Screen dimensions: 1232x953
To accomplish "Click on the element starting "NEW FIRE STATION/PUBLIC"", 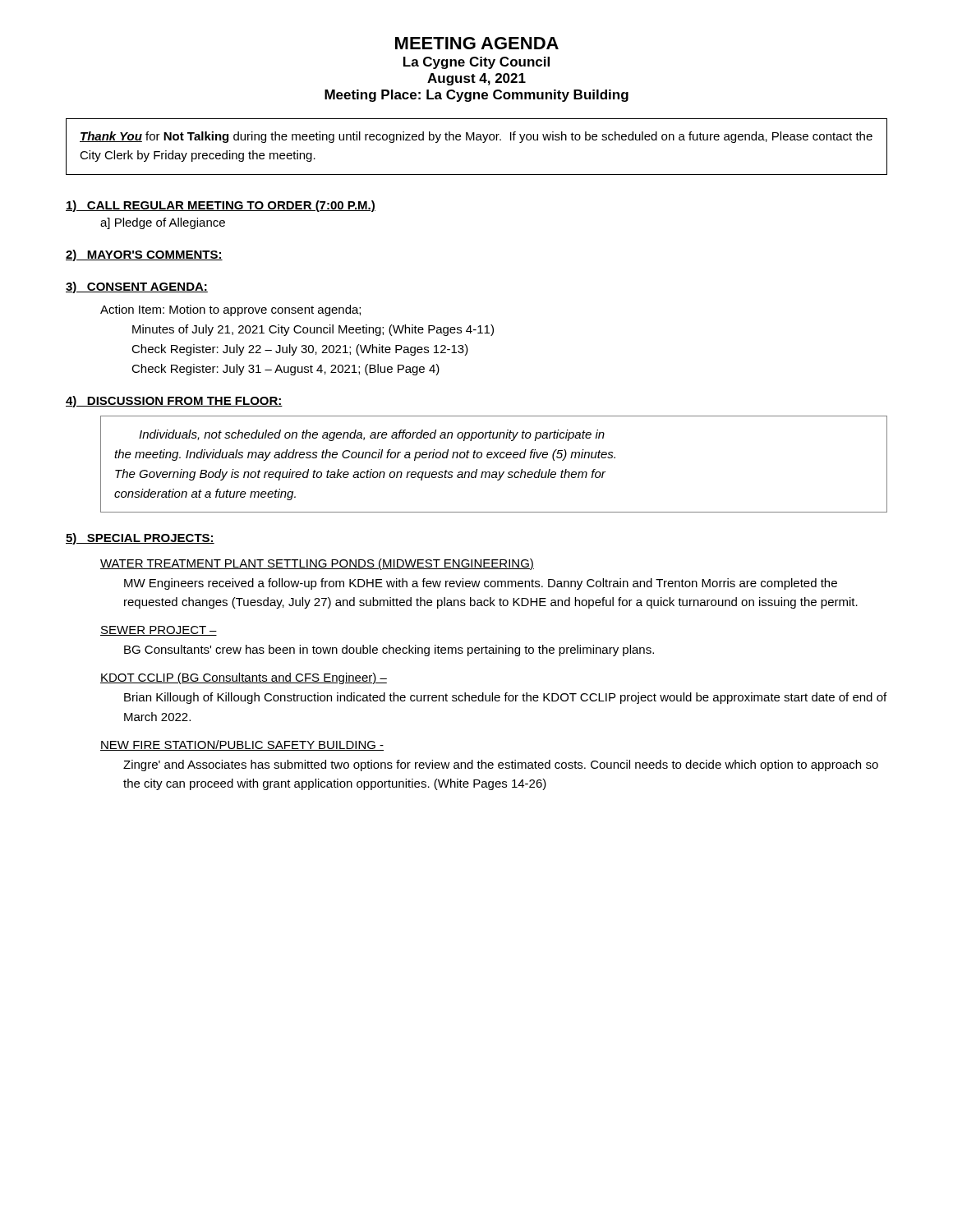I will (242, 744).
